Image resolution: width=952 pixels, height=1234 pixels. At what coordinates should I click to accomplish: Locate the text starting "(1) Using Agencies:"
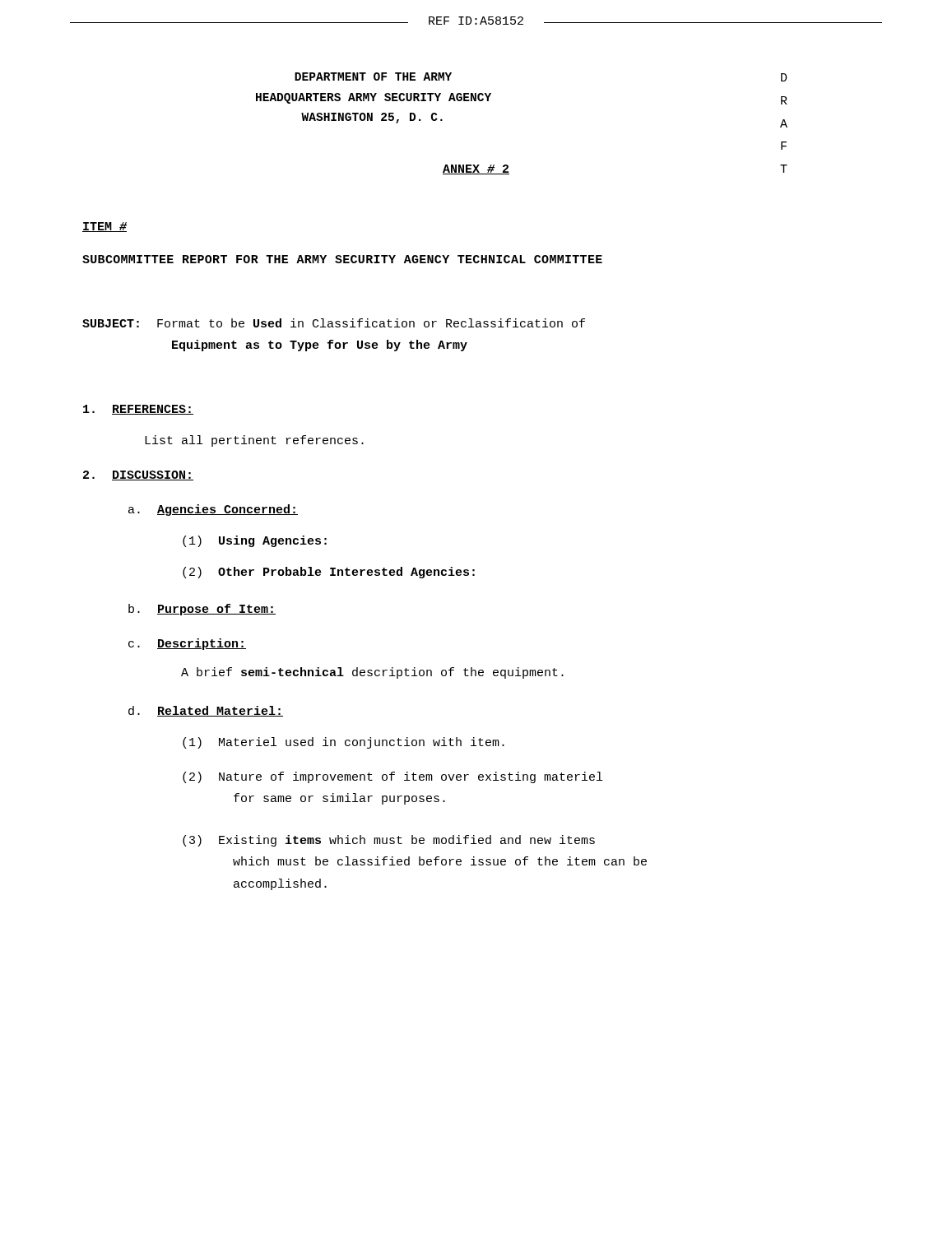point(255,542)
